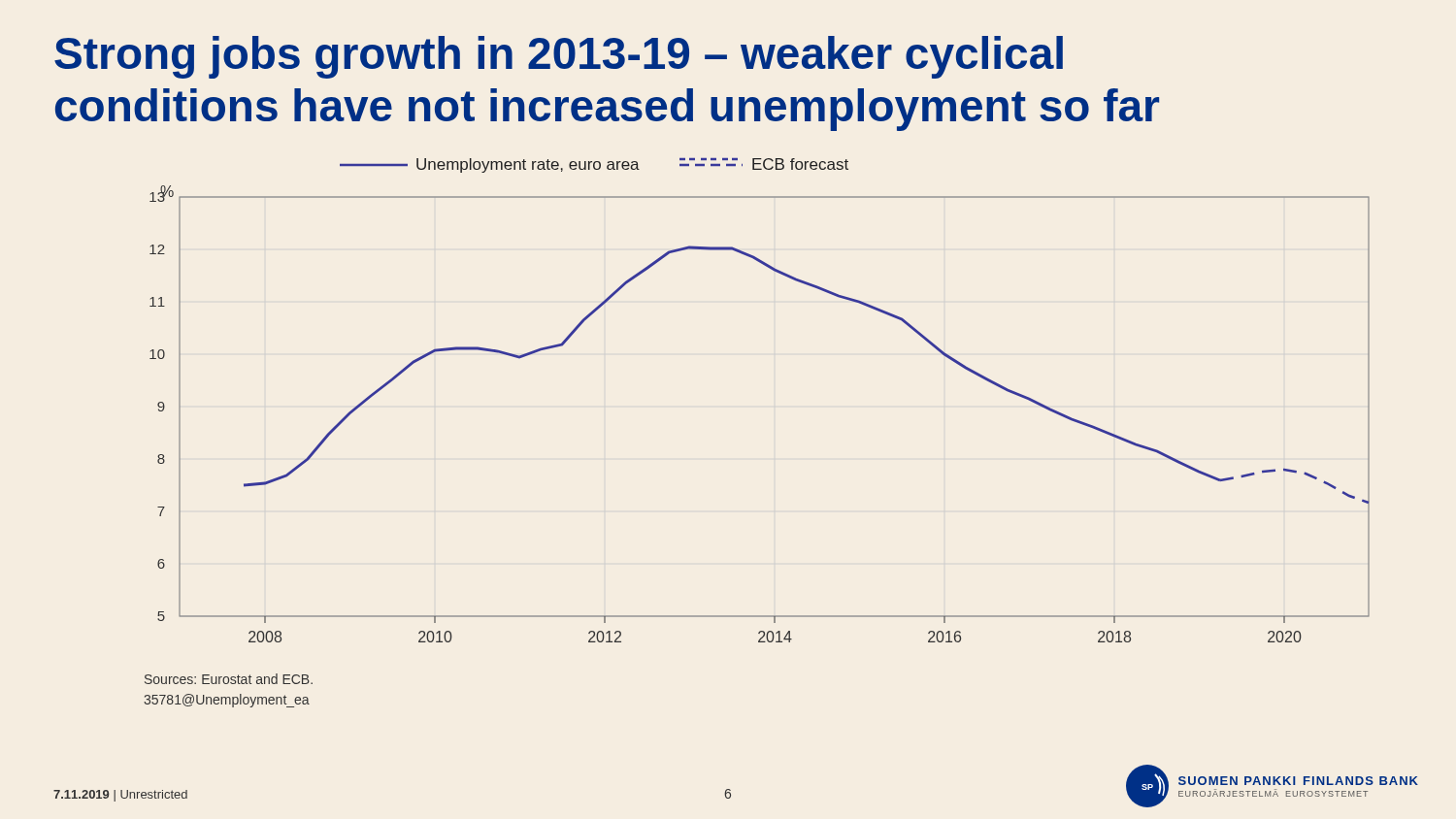The image size is (1456, 819).
Task: Click the caption
Action: click(229, 689)
